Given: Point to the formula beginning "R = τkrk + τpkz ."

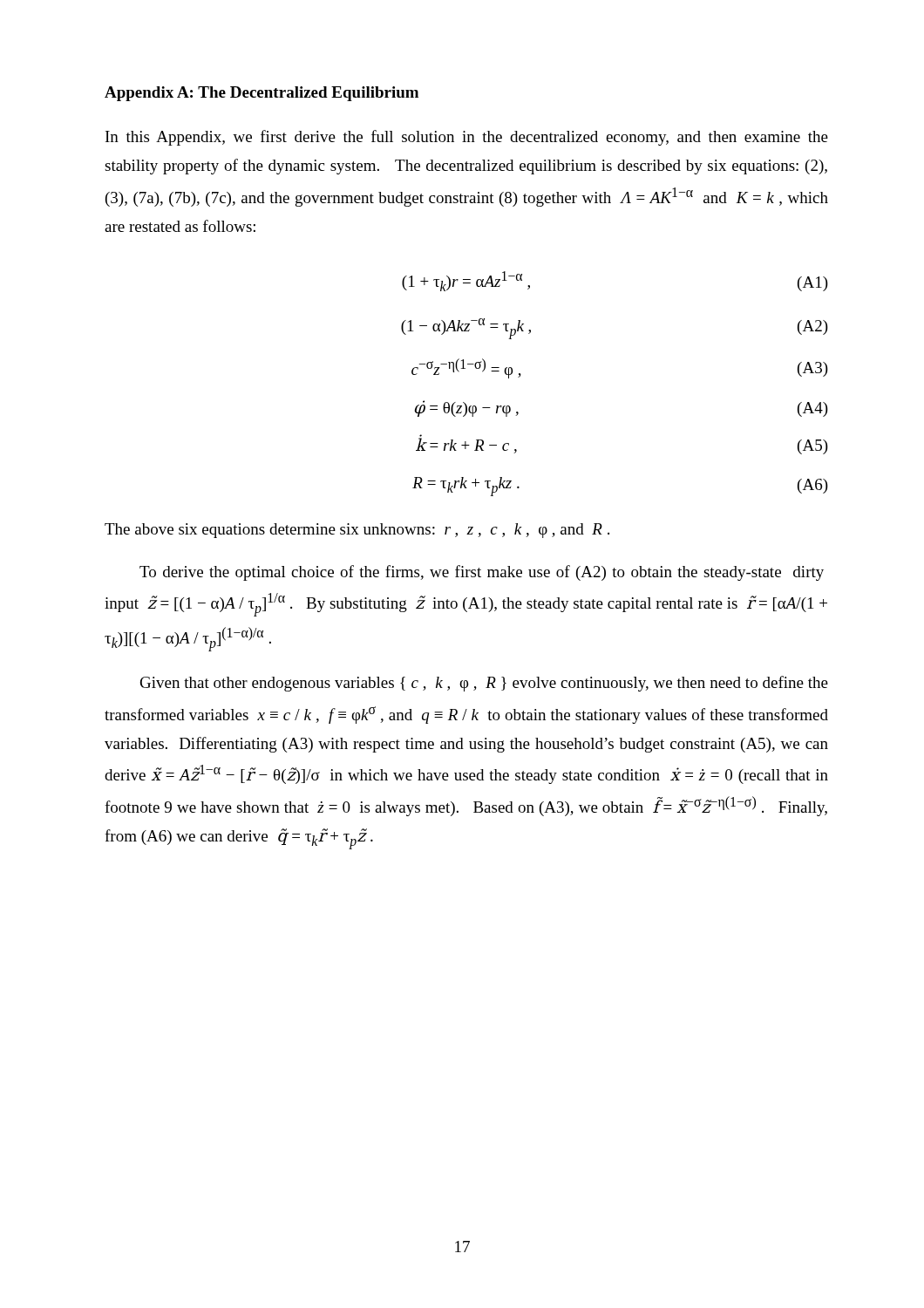Looking at the screenshot, I should [466, 485].
